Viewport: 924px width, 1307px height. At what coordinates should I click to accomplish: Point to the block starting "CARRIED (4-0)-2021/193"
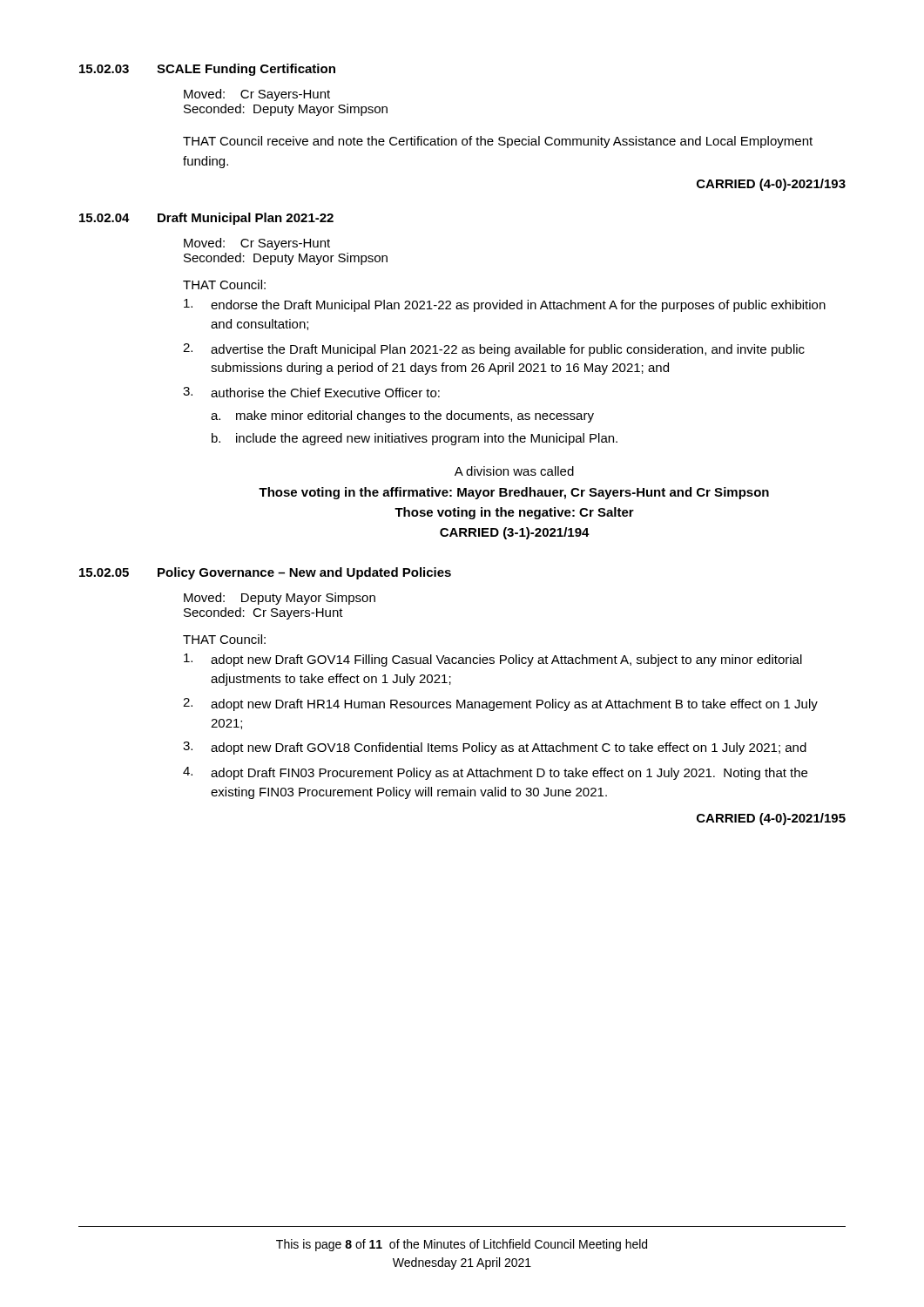point(771,183)
